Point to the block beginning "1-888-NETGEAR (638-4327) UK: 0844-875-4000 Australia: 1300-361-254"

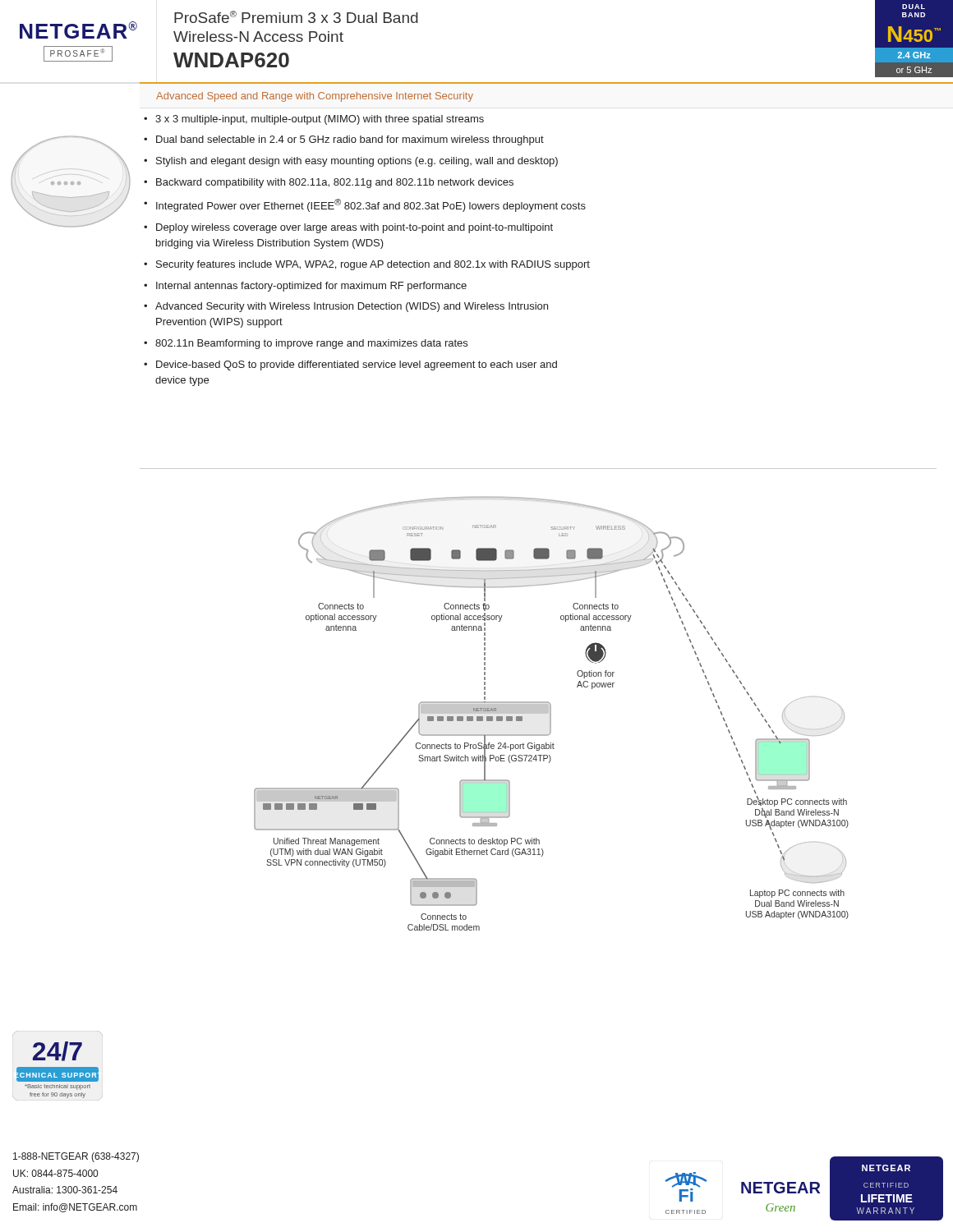point(76,1182)
